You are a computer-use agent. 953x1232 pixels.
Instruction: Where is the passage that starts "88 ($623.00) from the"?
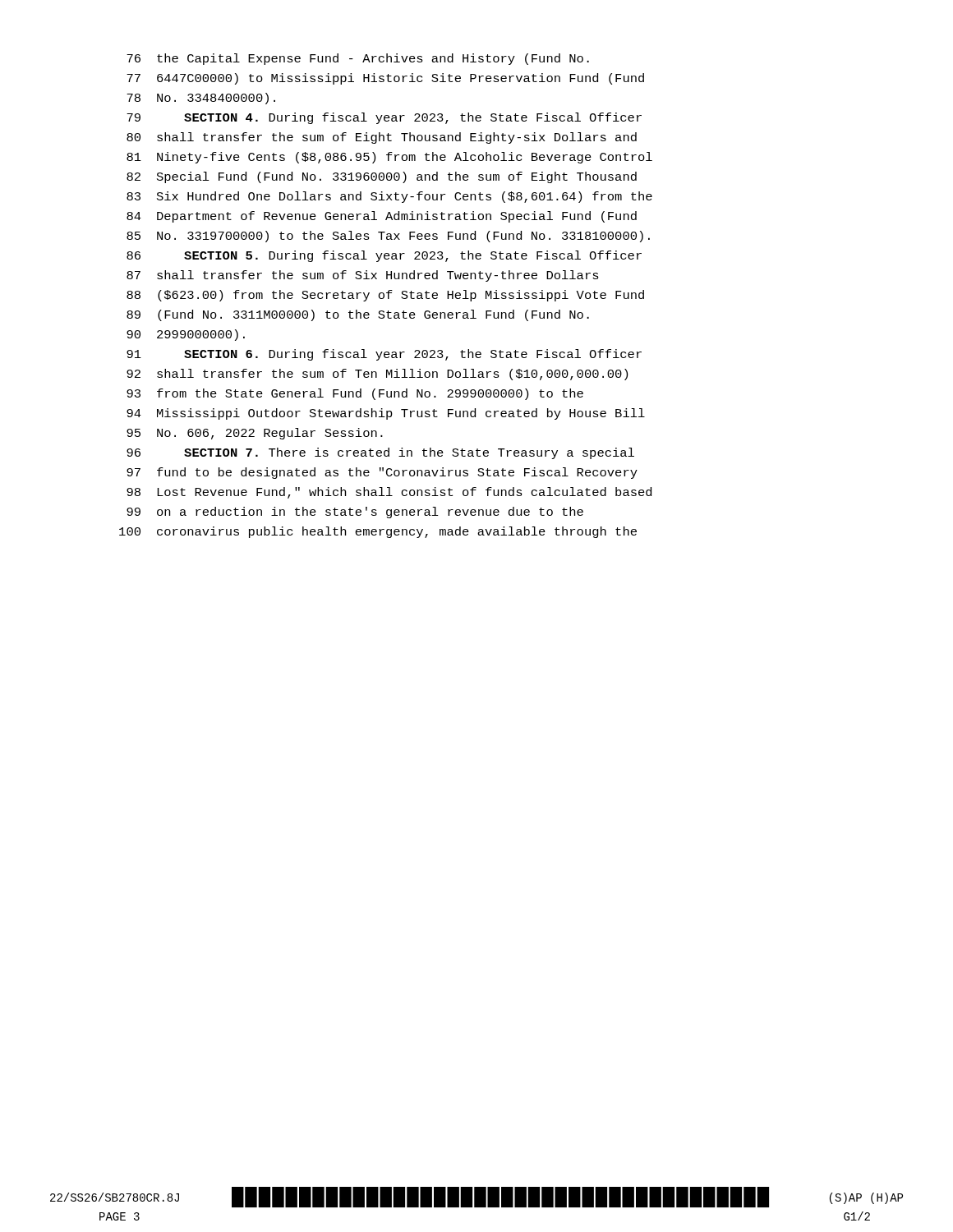485,296
